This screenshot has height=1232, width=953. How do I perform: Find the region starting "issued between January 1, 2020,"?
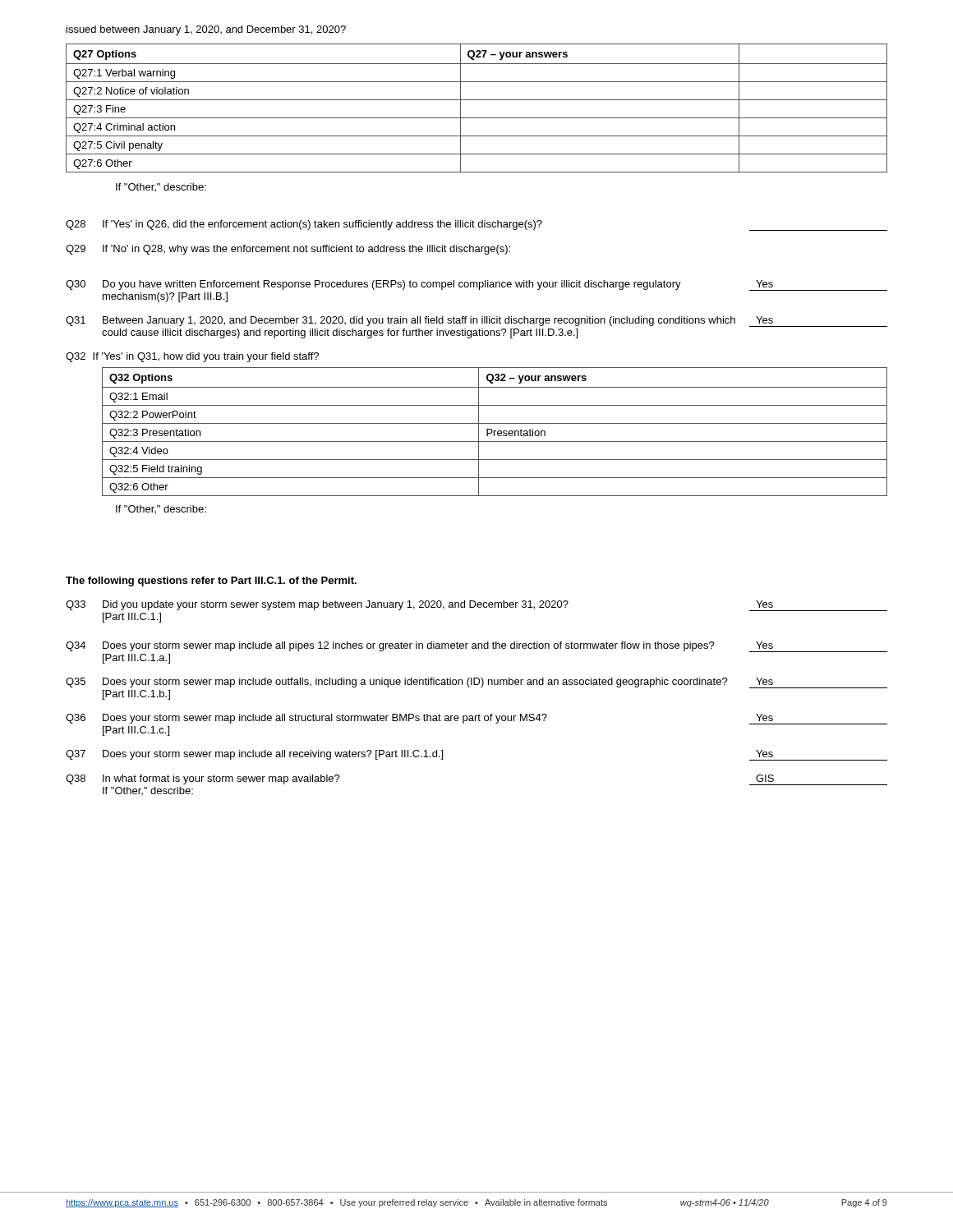point(206,29)
